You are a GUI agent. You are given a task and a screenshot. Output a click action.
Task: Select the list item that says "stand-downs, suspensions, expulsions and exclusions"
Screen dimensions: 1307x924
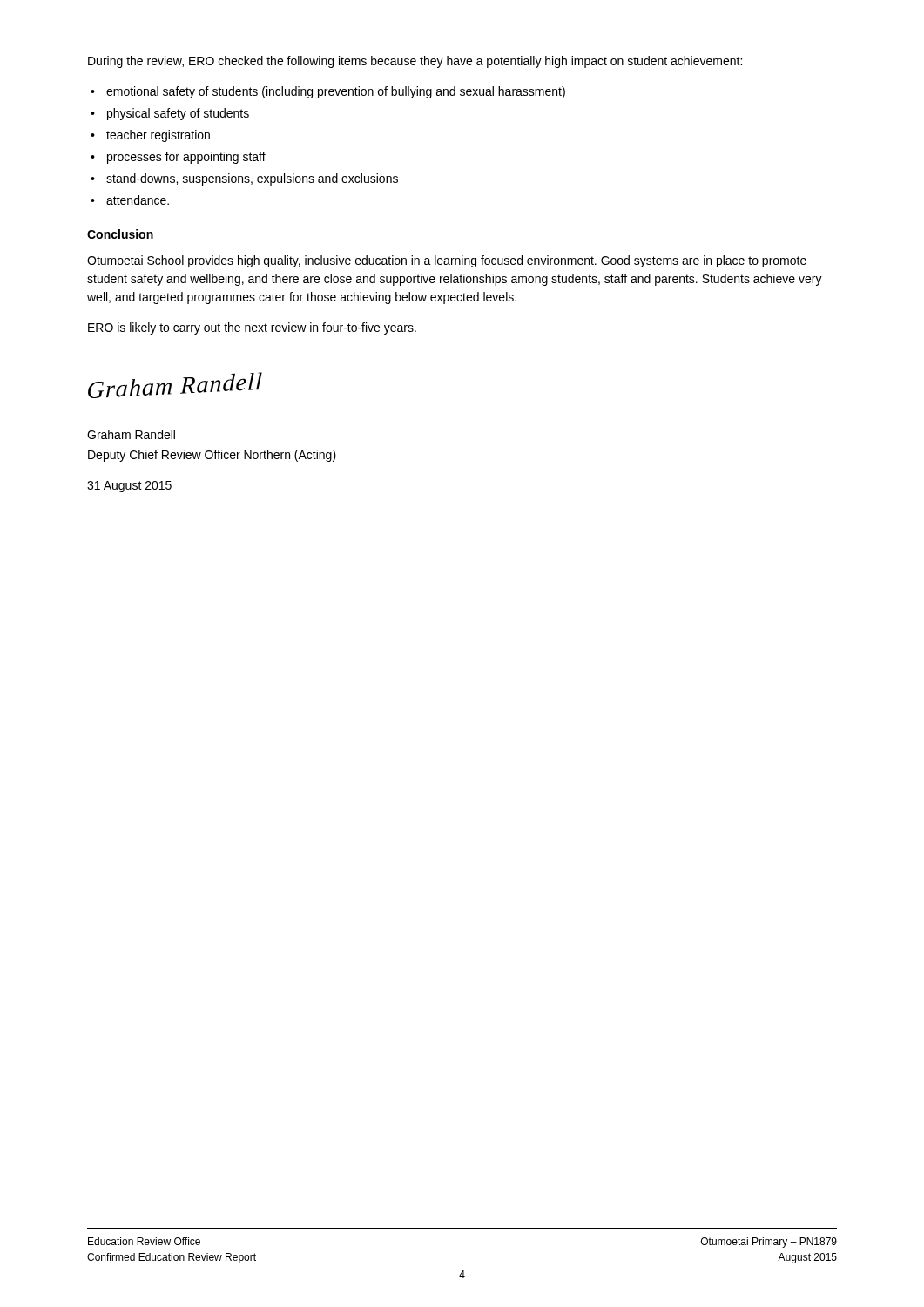(x=252, y=179)
